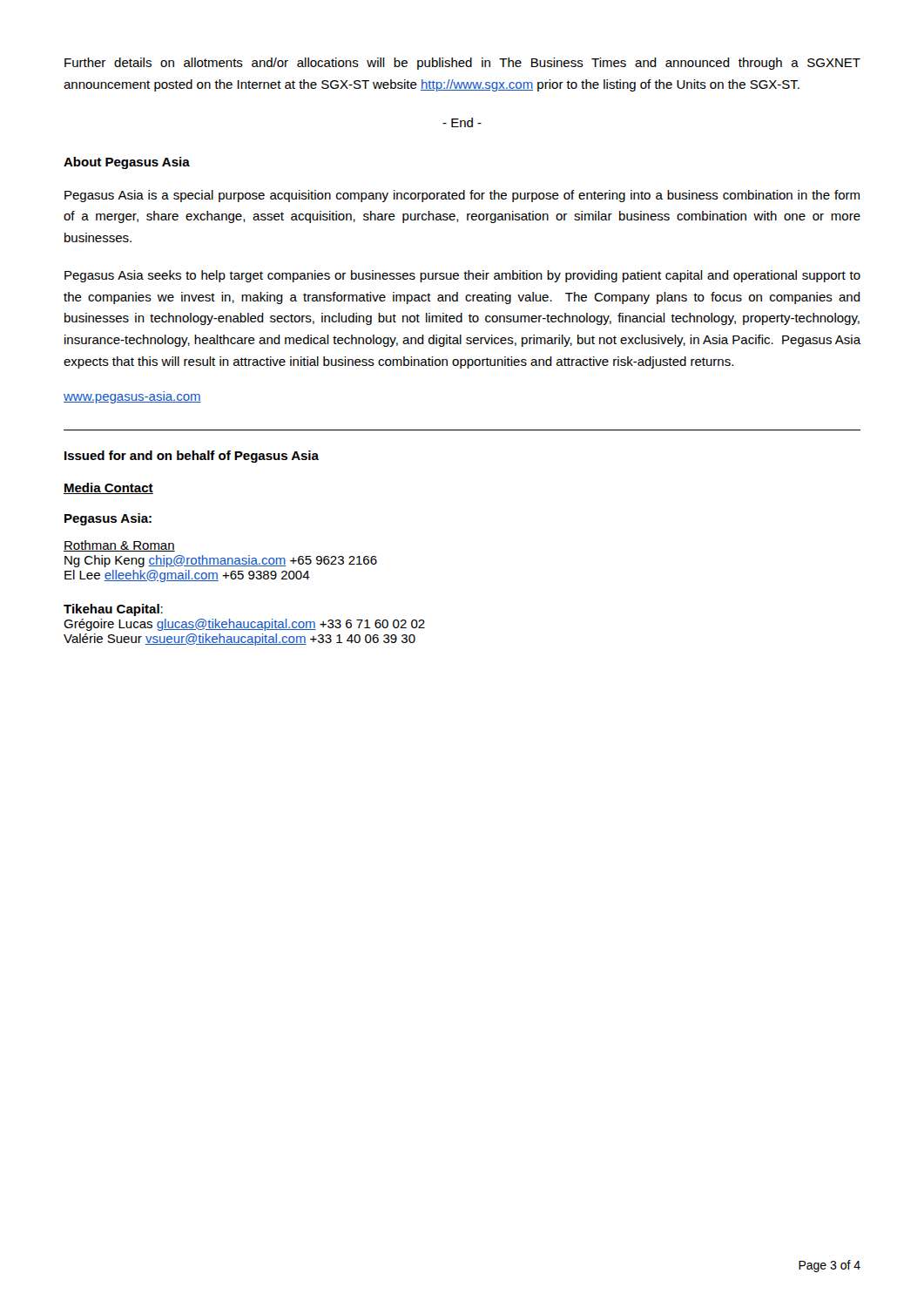
Task: Find the block on this page that starts "Rothman & Roman Ng Chip Keng"
Action: (220, 559)
